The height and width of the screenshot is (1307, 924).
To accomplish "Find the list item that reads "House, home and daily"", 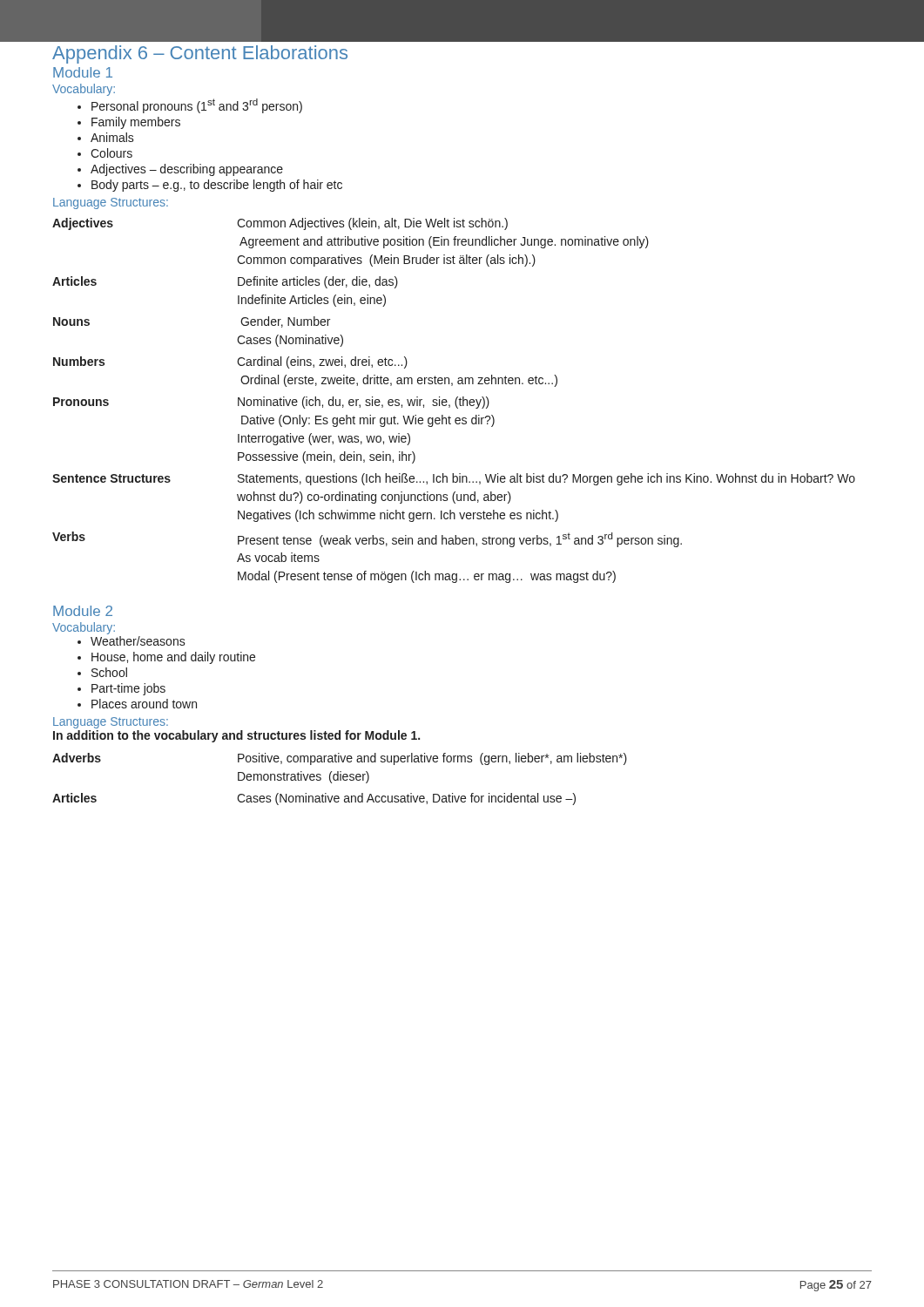I will (166, 658).
